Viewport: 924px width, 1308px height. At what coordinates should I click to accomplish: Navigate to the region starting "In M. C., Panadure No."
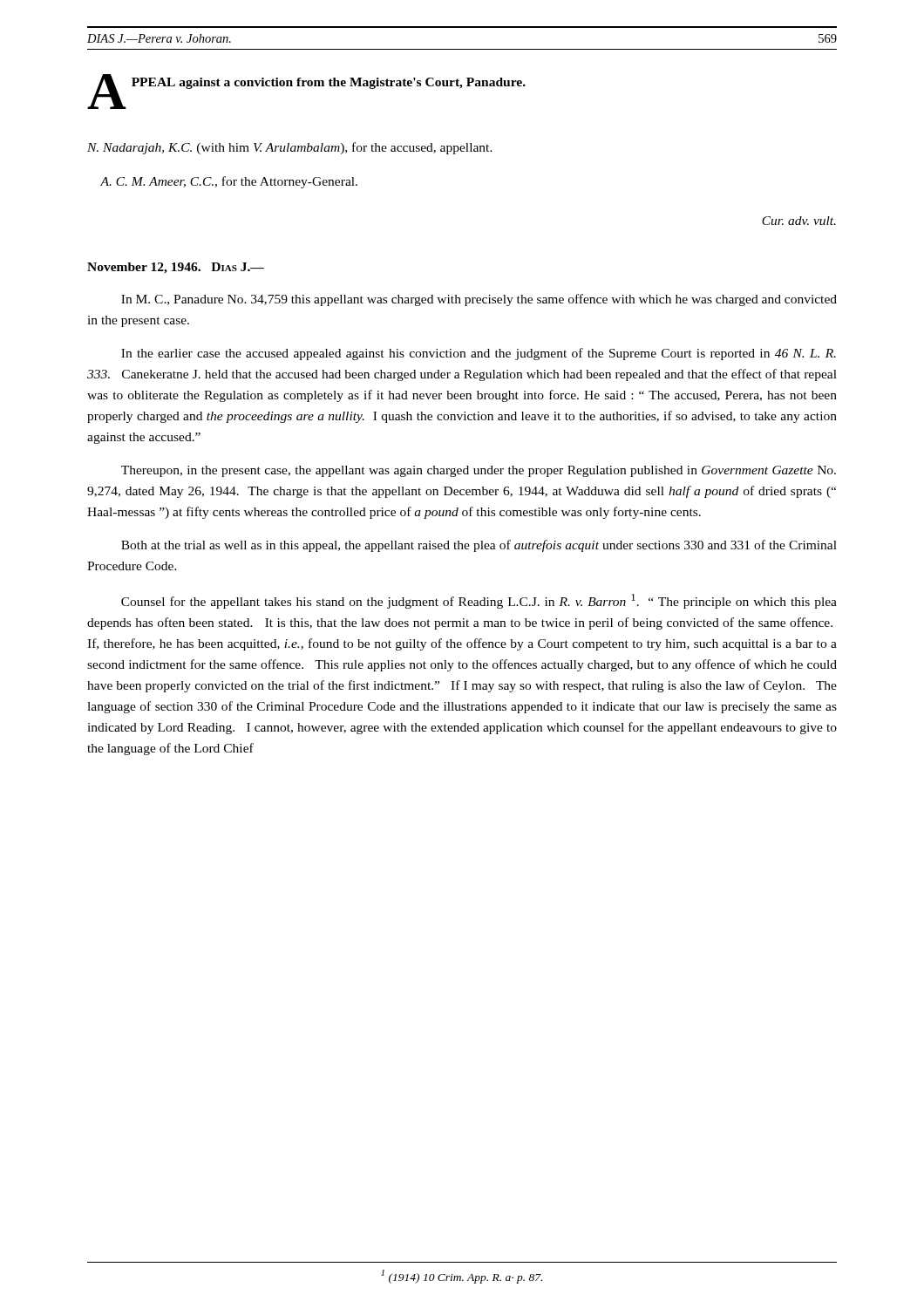[x=462, y=309]
